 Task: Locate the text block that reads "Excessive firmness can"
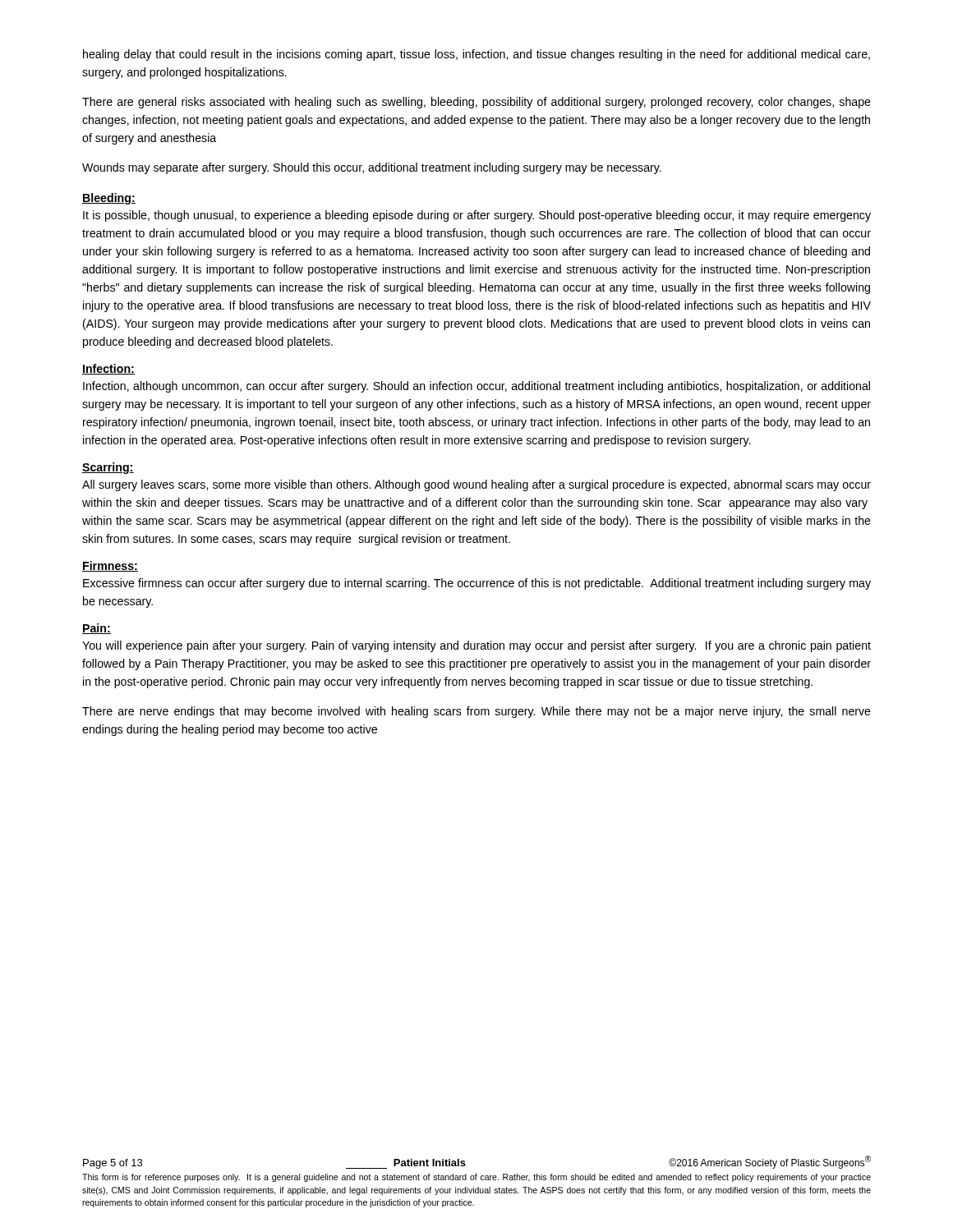click(476, 592)
